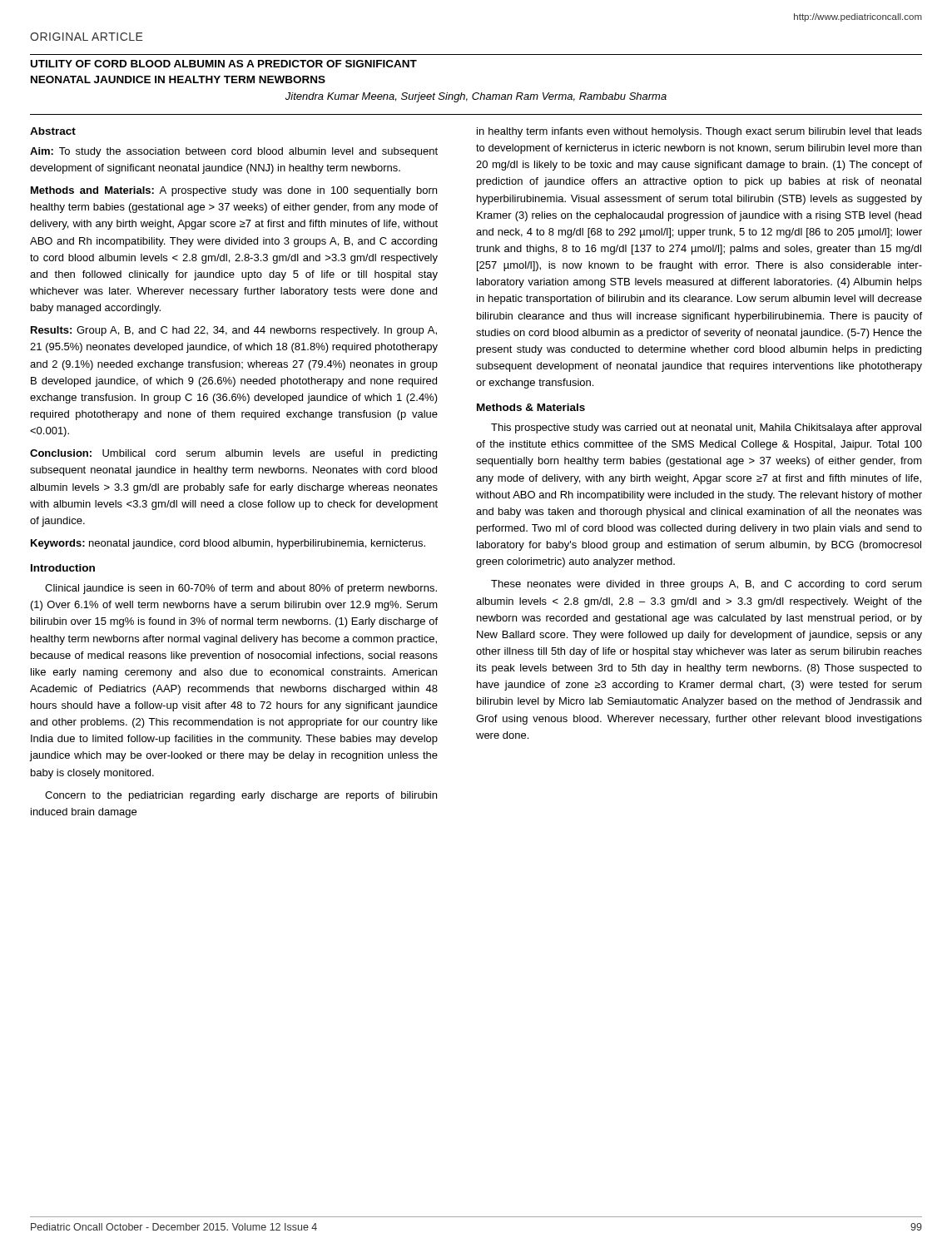Point to the passage starting "Methods & Materials"
Screen dimensions: 1248x952
(x=531, y=407)
